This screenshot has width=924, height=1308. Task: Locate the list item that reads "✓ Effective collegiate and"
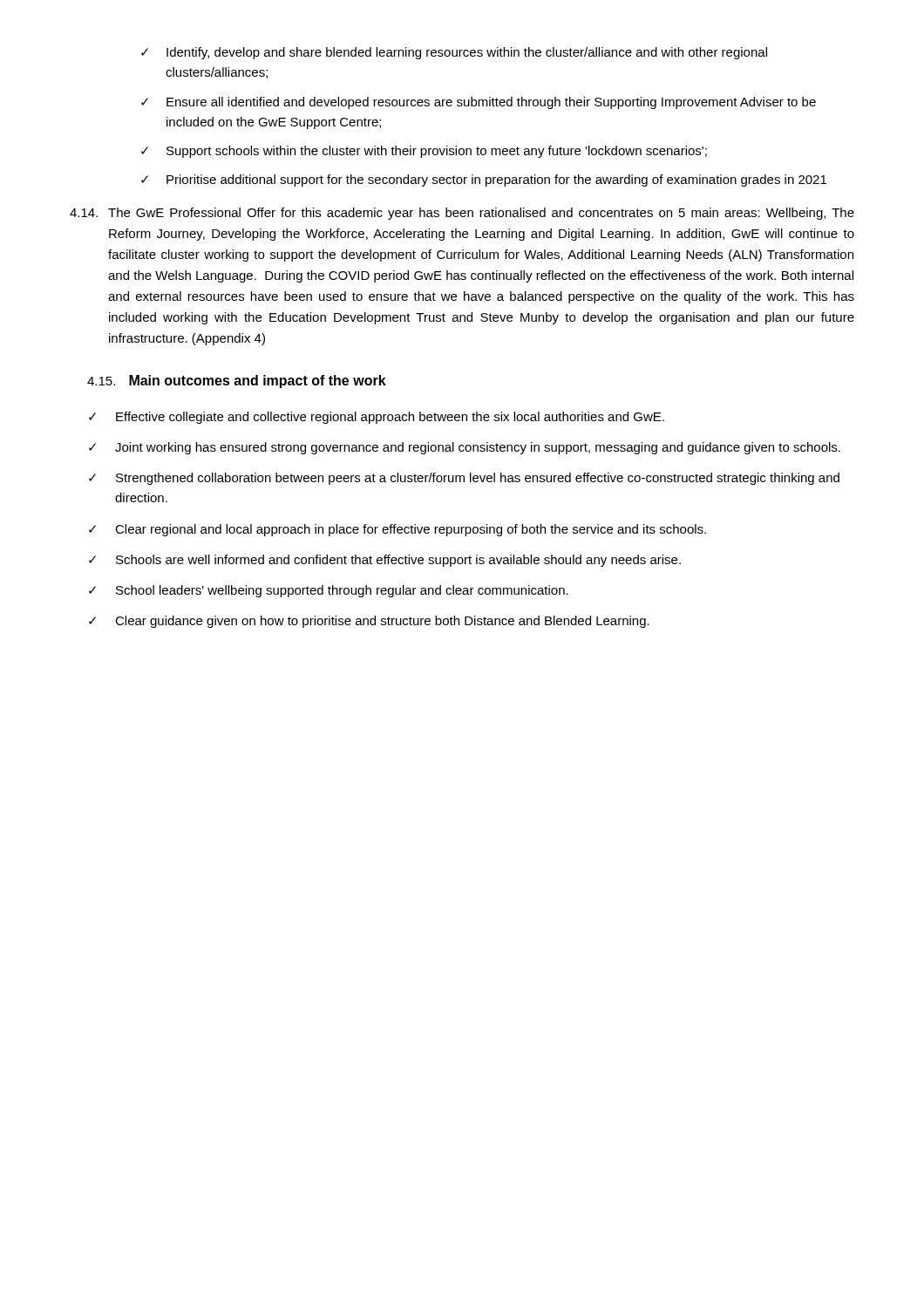(x=462, y=416)
